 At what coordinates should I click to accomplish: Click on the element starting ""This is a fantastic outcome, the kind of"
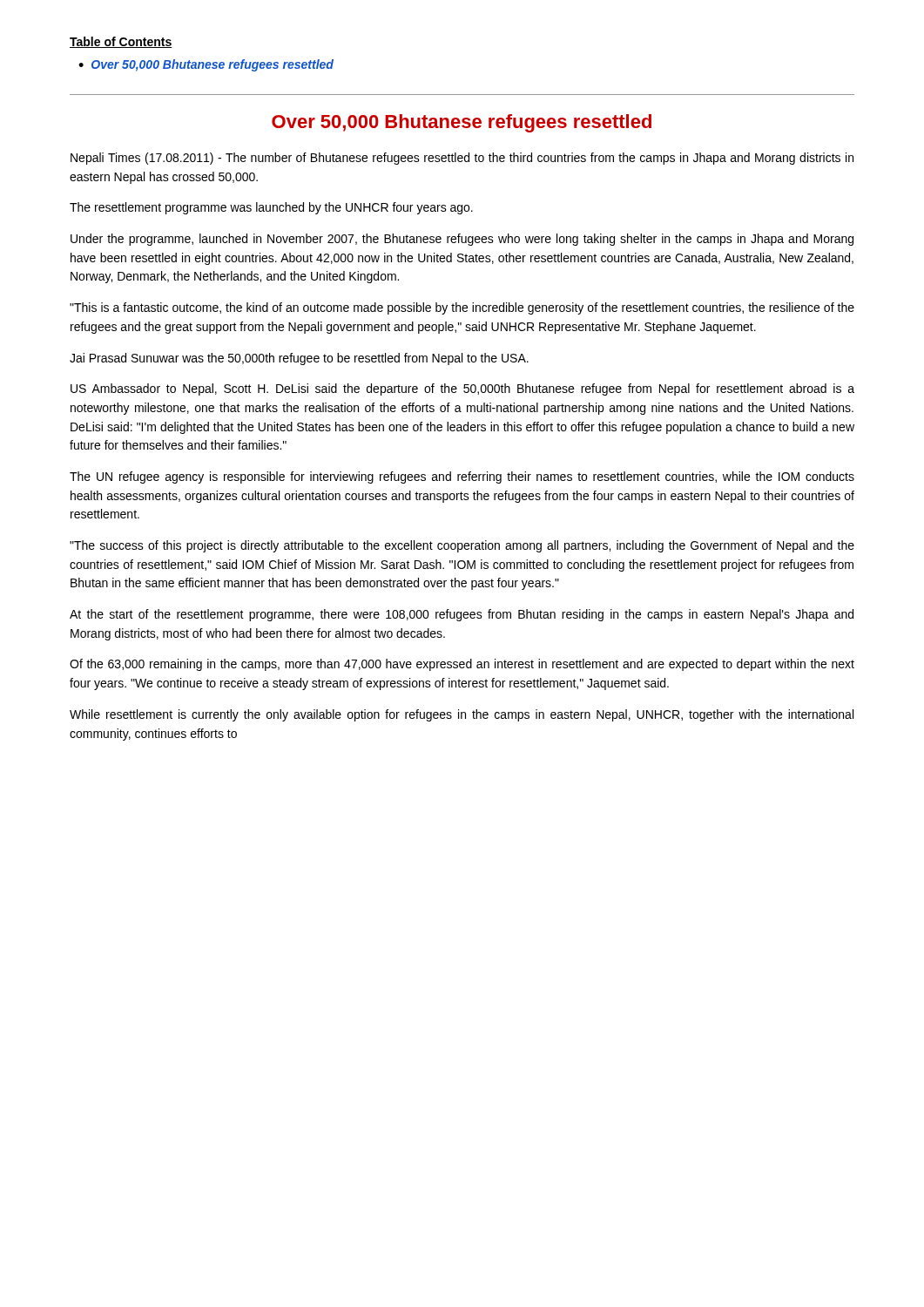462,317
